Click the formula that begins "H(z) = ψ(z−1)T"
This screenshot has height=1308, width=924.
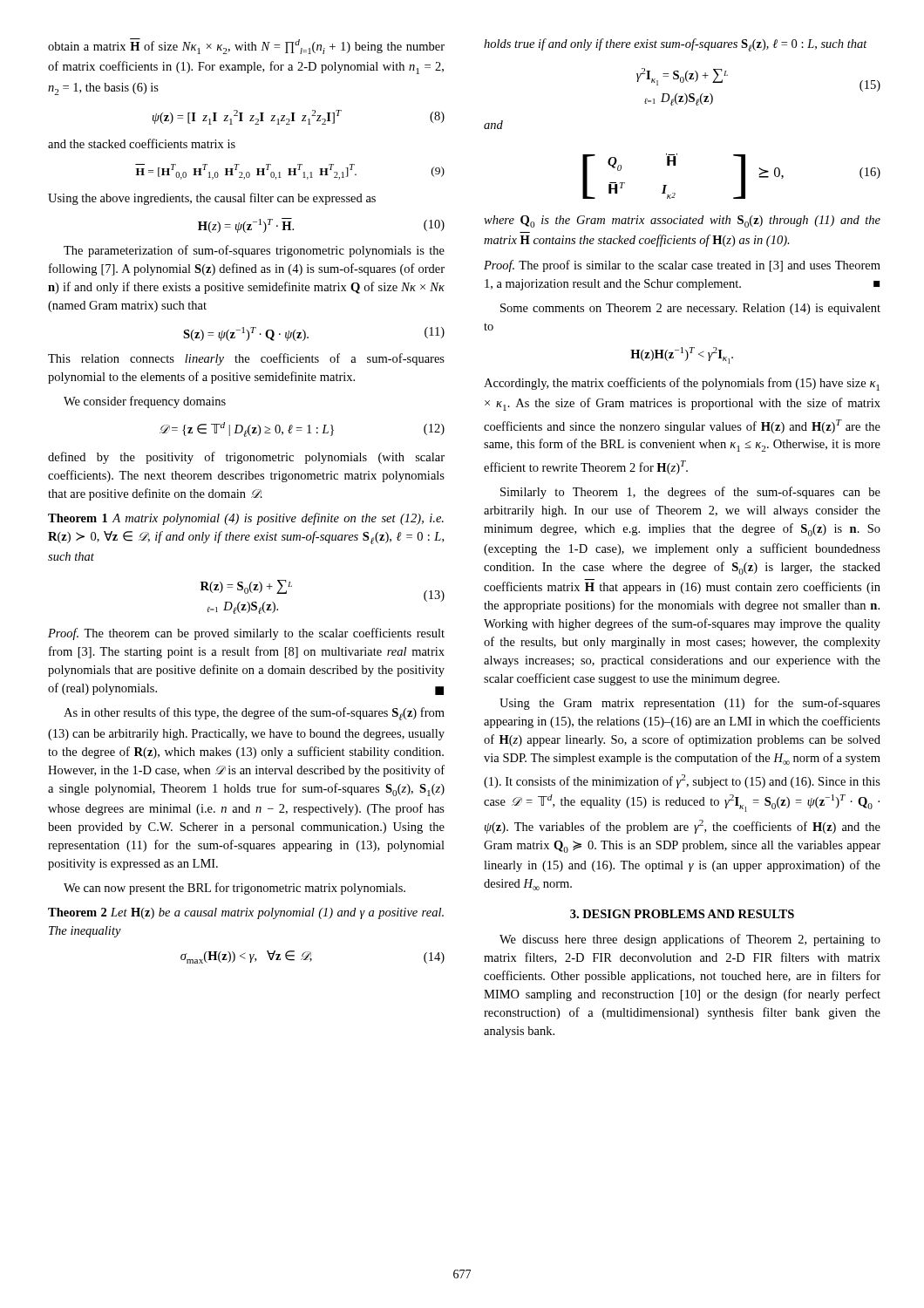(246, 225)
